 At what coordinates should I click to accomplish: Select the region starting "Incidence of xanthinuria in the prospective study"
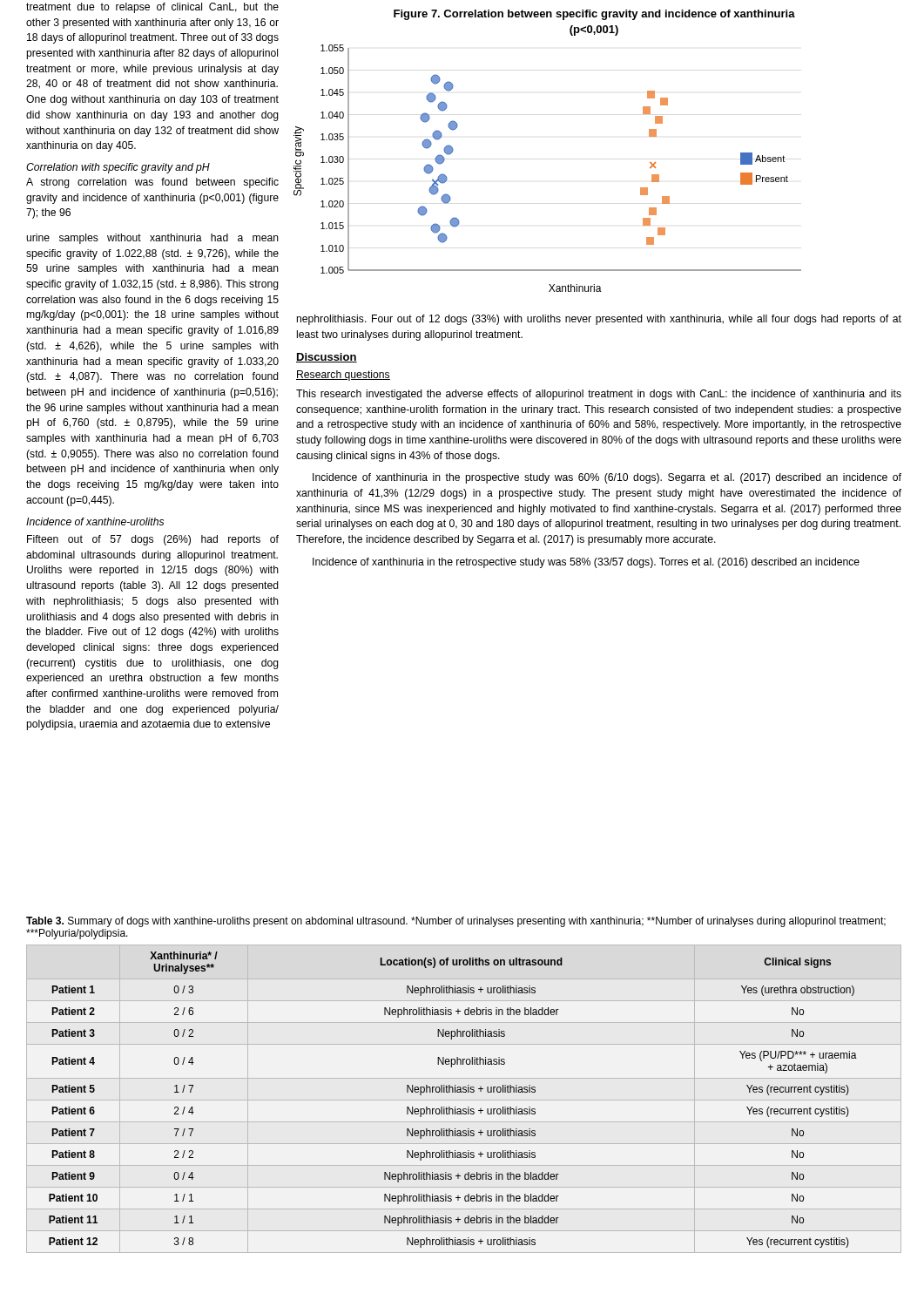pos(599,509)
